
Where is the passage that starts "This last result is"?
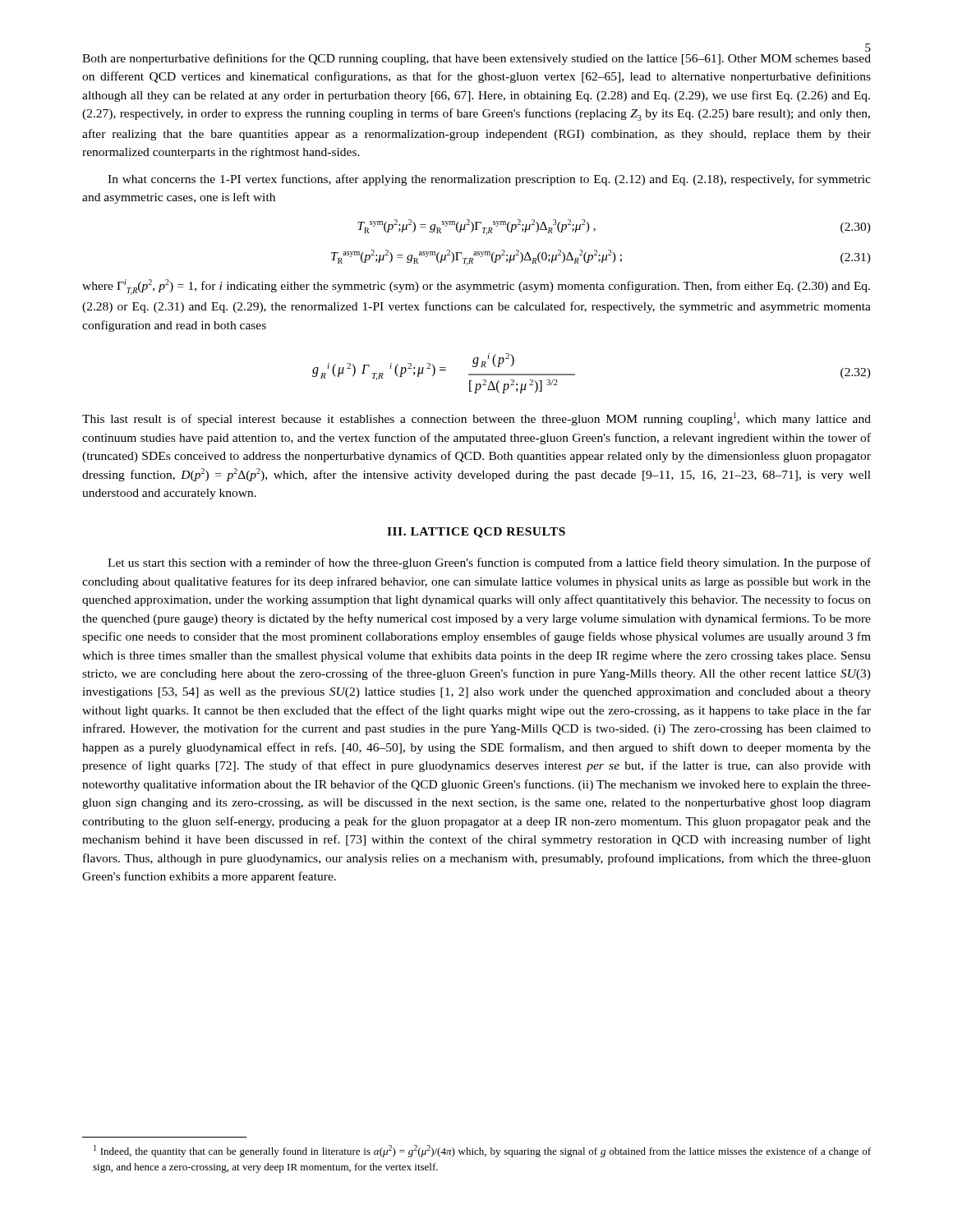coord(476,456)
